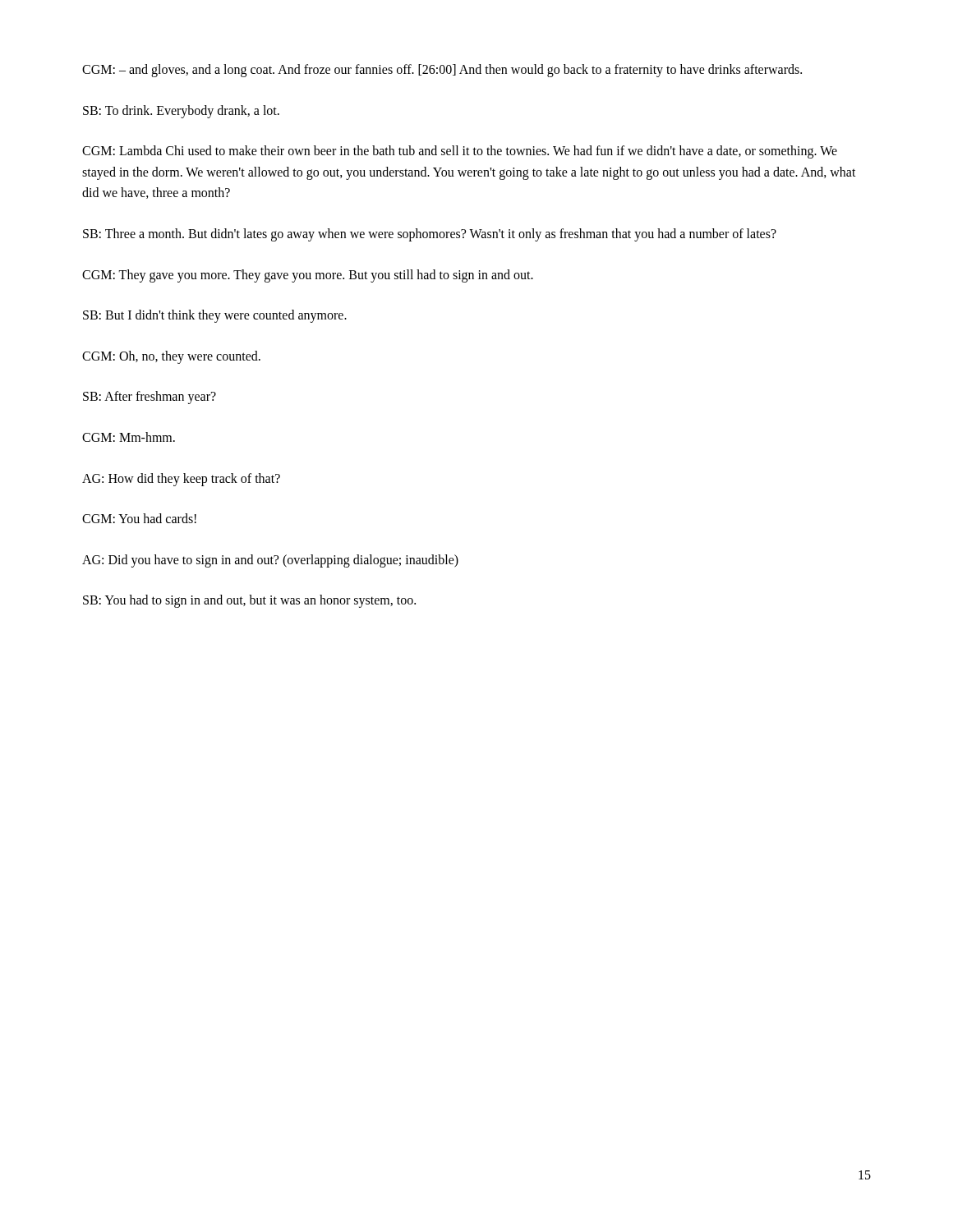Image resolution: width=953 pixels, height=1232 pixels.
Task: Find the text block starting "SB: You had to sign"
Action: pyautogui.click(x=249, y=600)
